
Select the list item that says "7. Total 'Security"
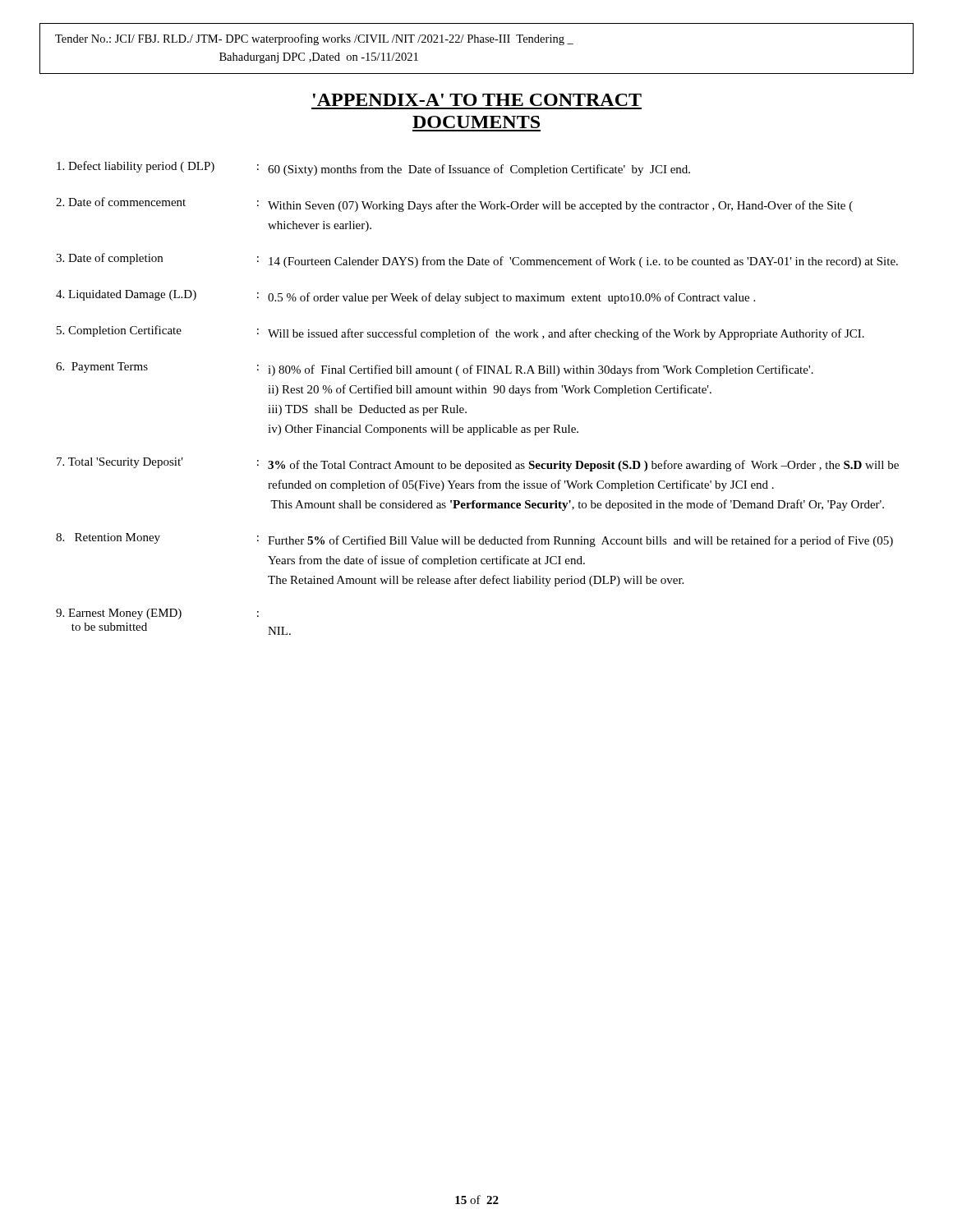[481, 484]
